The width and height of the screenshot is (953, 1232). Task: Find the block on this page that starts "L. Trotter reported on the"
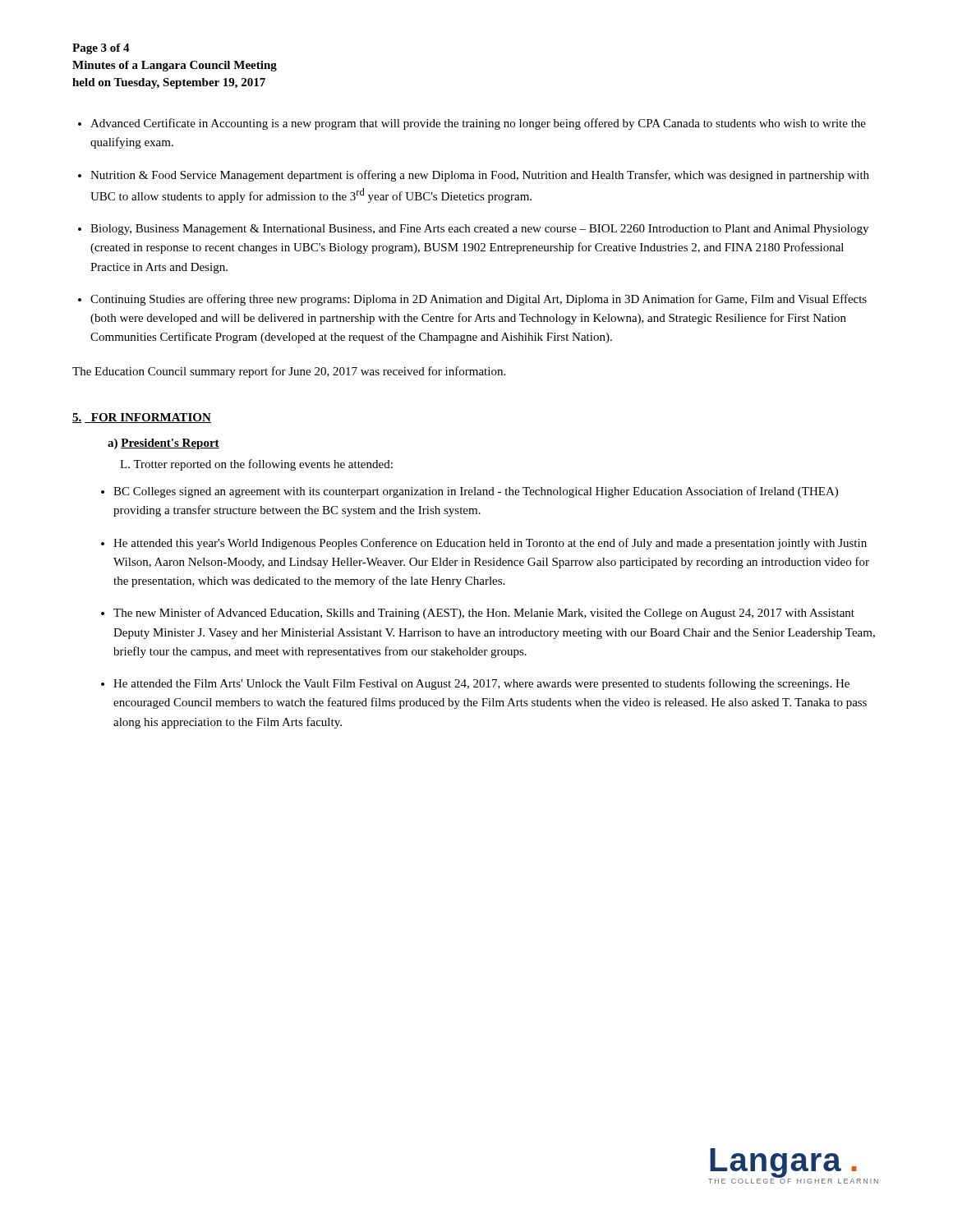click(244, 464)
